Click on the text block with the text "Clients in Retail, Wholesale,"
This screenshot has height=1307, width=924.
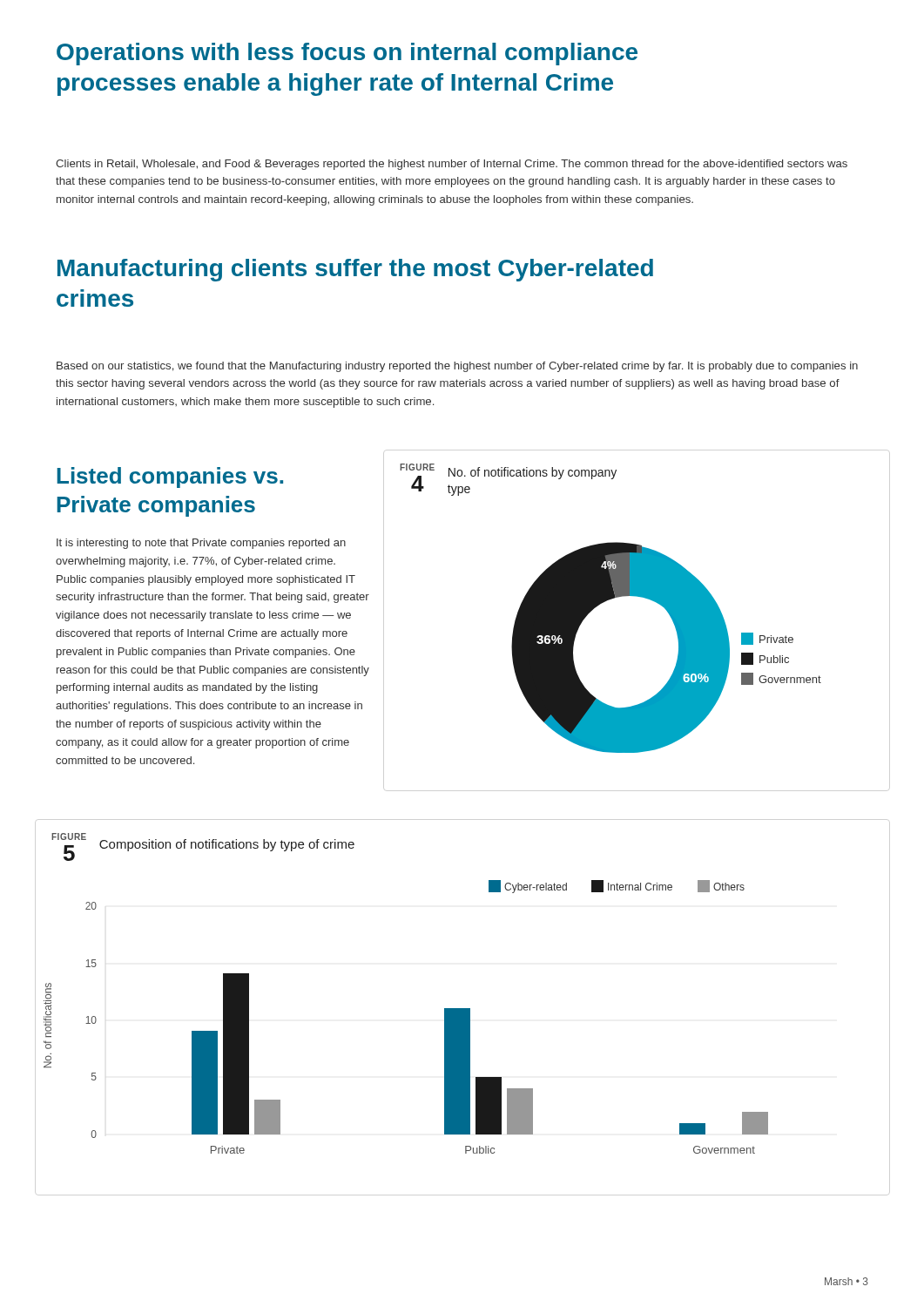[452, 181]
